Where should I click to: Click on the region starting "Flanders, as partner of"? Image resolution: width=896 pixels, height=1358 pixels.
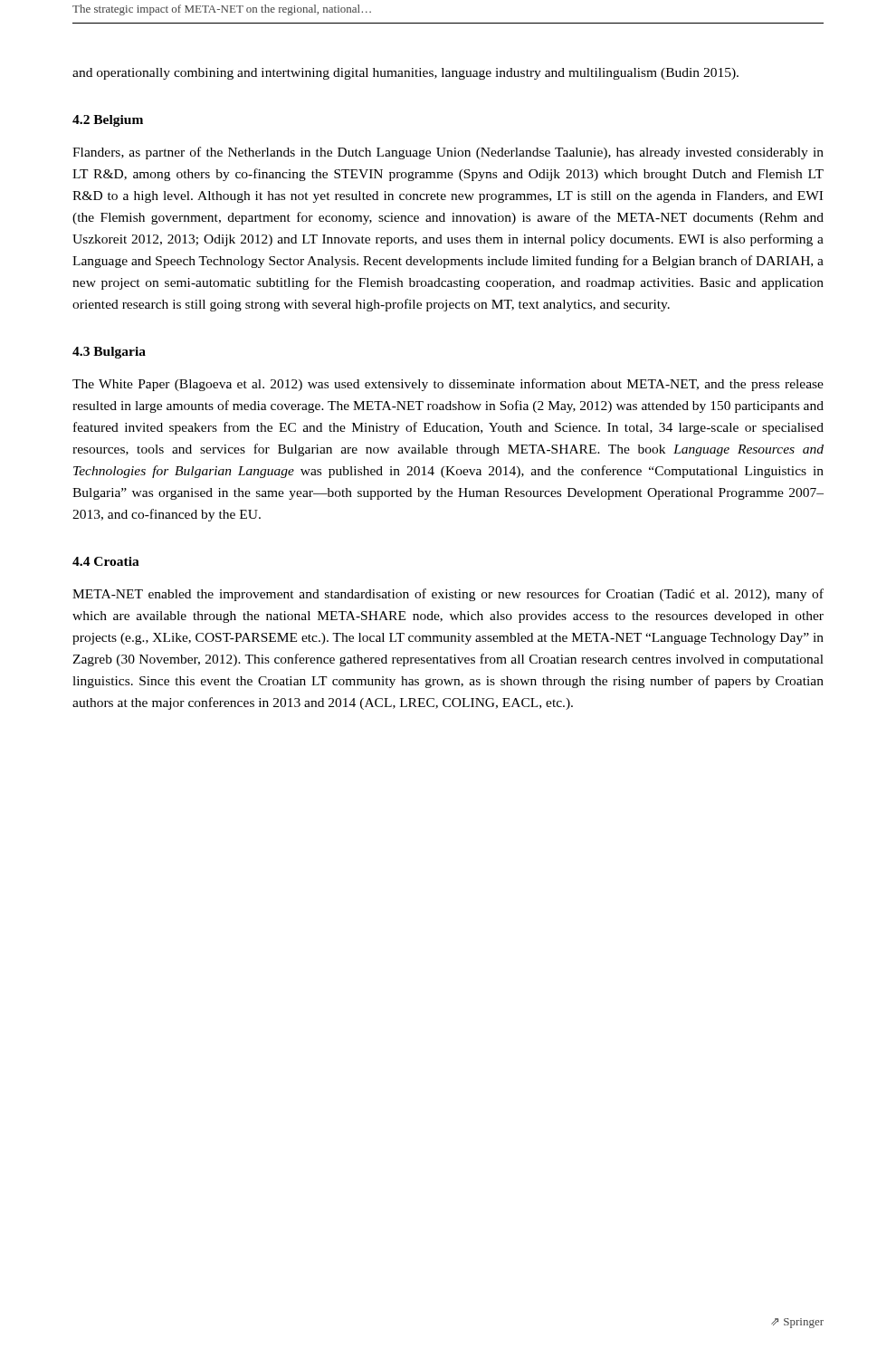[448, 228]
